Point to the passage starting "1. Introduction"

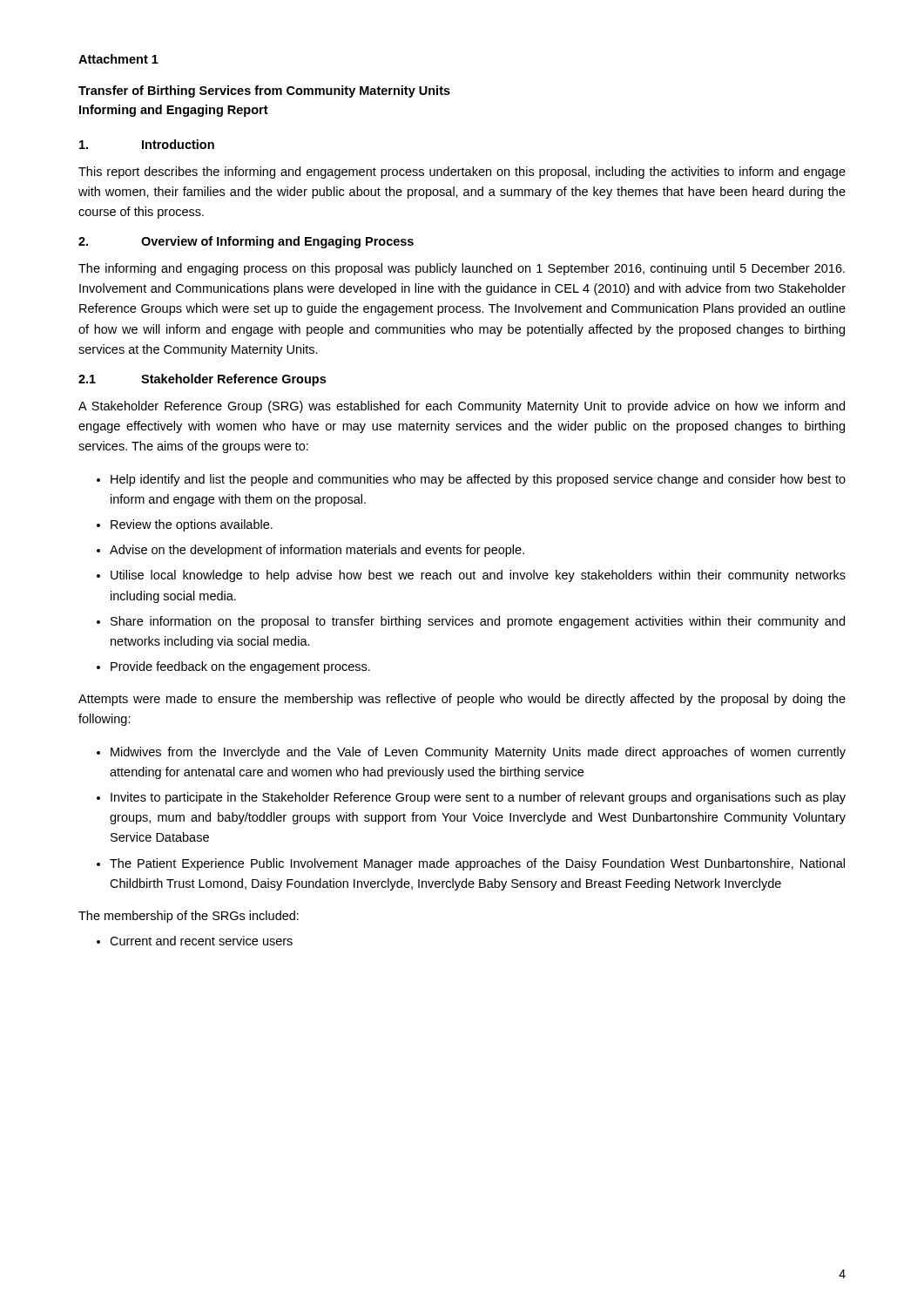coord(147,144)
